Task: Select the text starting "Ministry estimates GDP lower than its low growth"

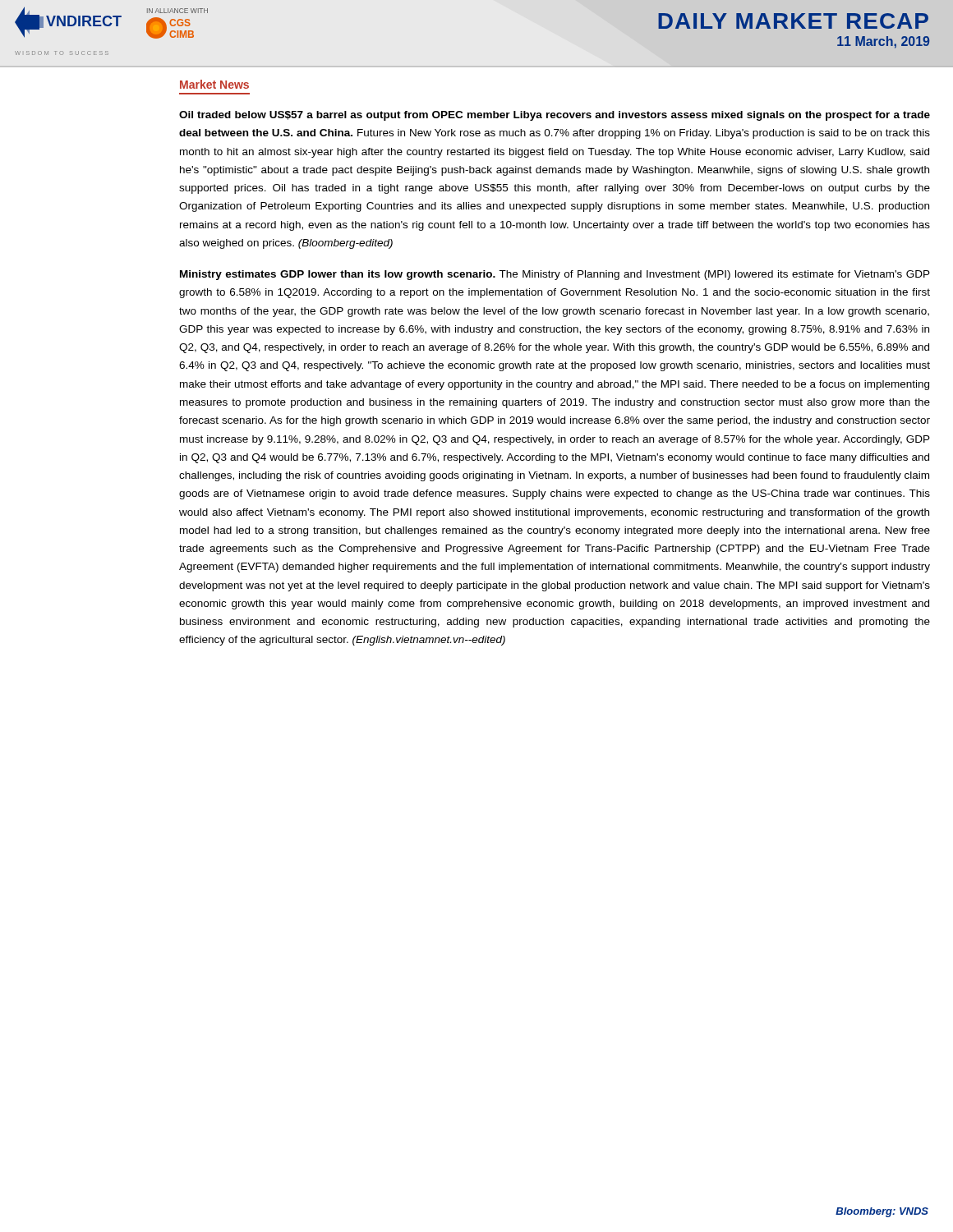Action: [555, 457]
